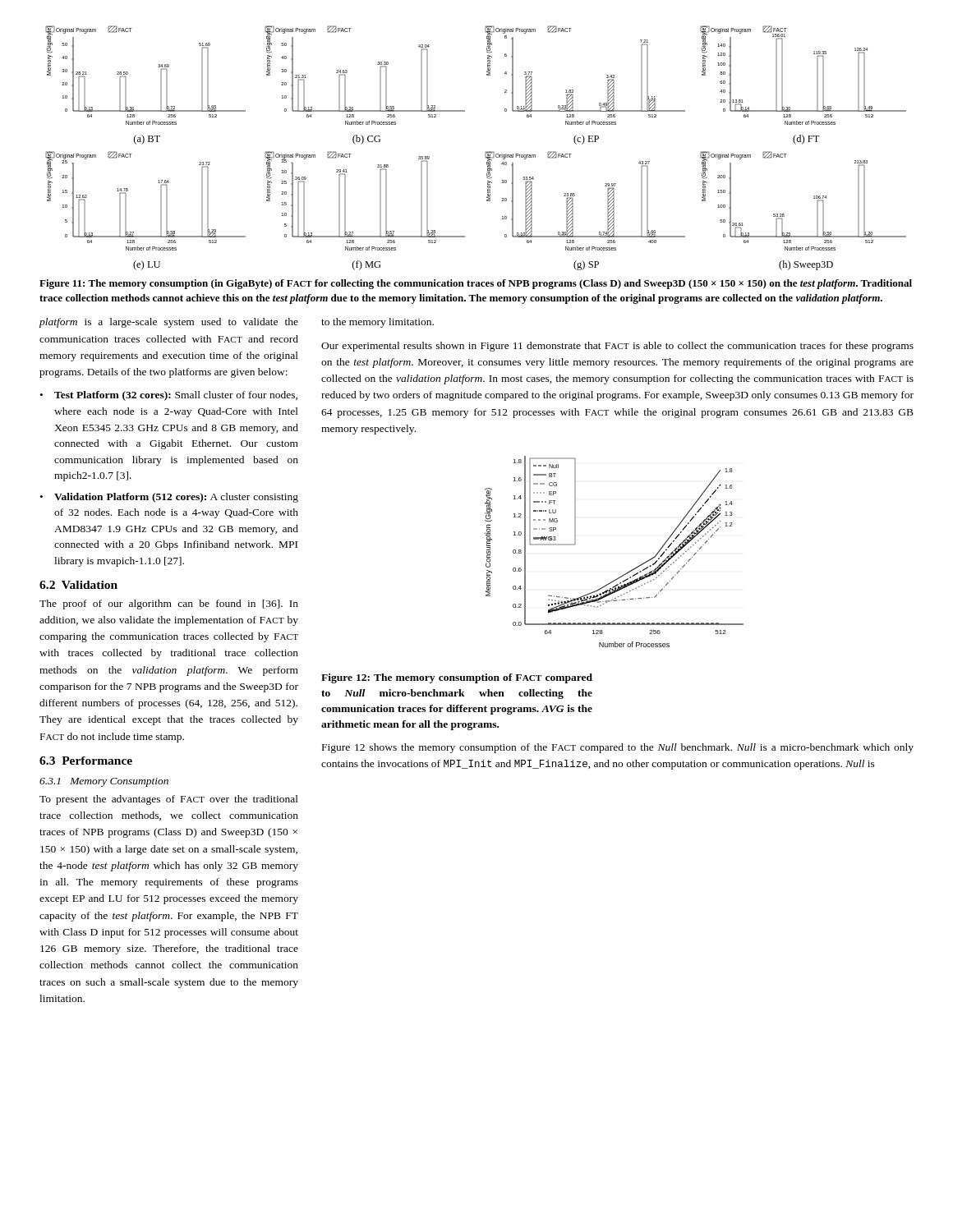Find "3.1 Memory Consumption" on this page
953x1232 pixels.
pos(104,780)
